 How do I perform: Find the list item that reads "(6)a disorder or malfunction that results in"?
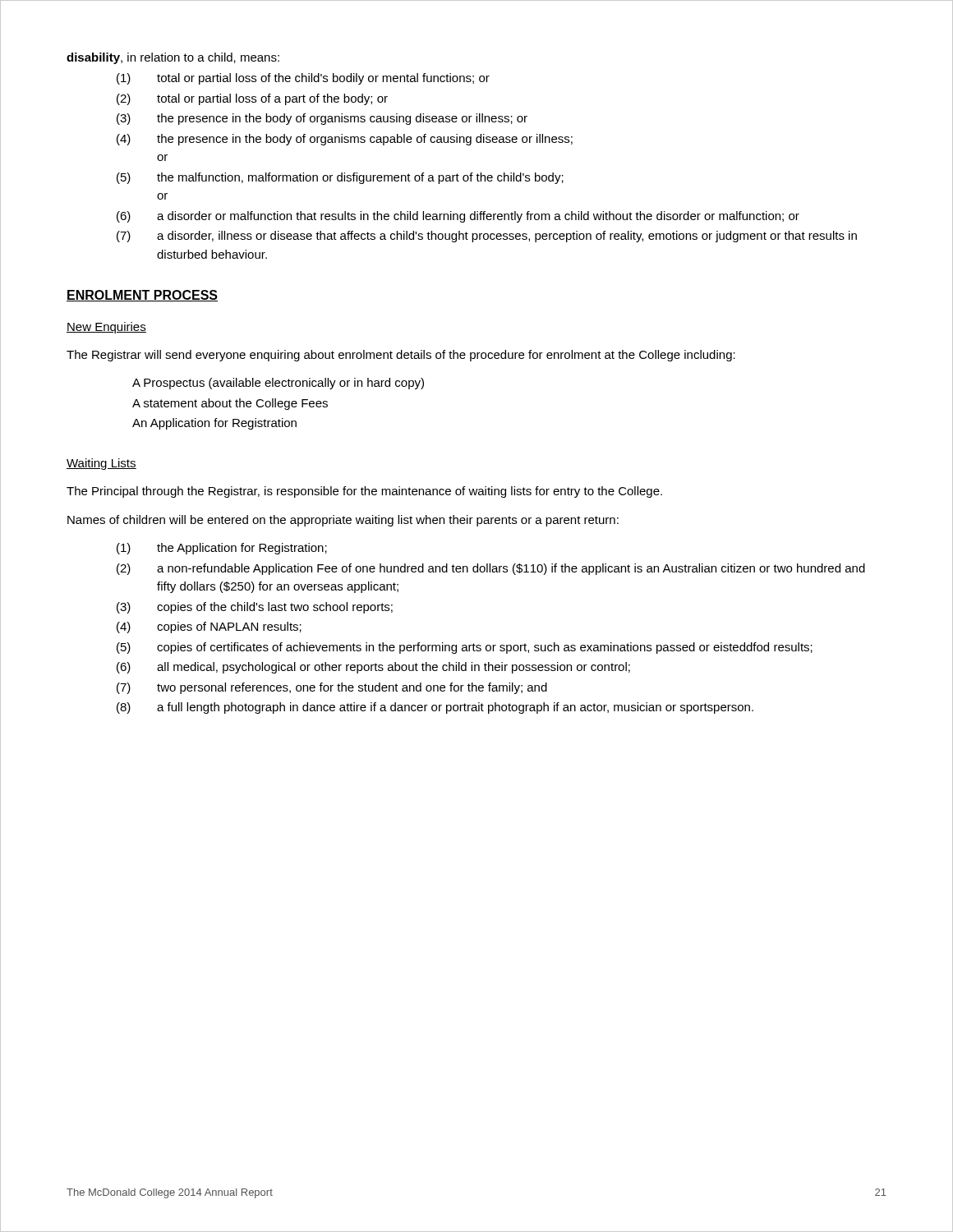pyautogui.click(x=476, y=216)
